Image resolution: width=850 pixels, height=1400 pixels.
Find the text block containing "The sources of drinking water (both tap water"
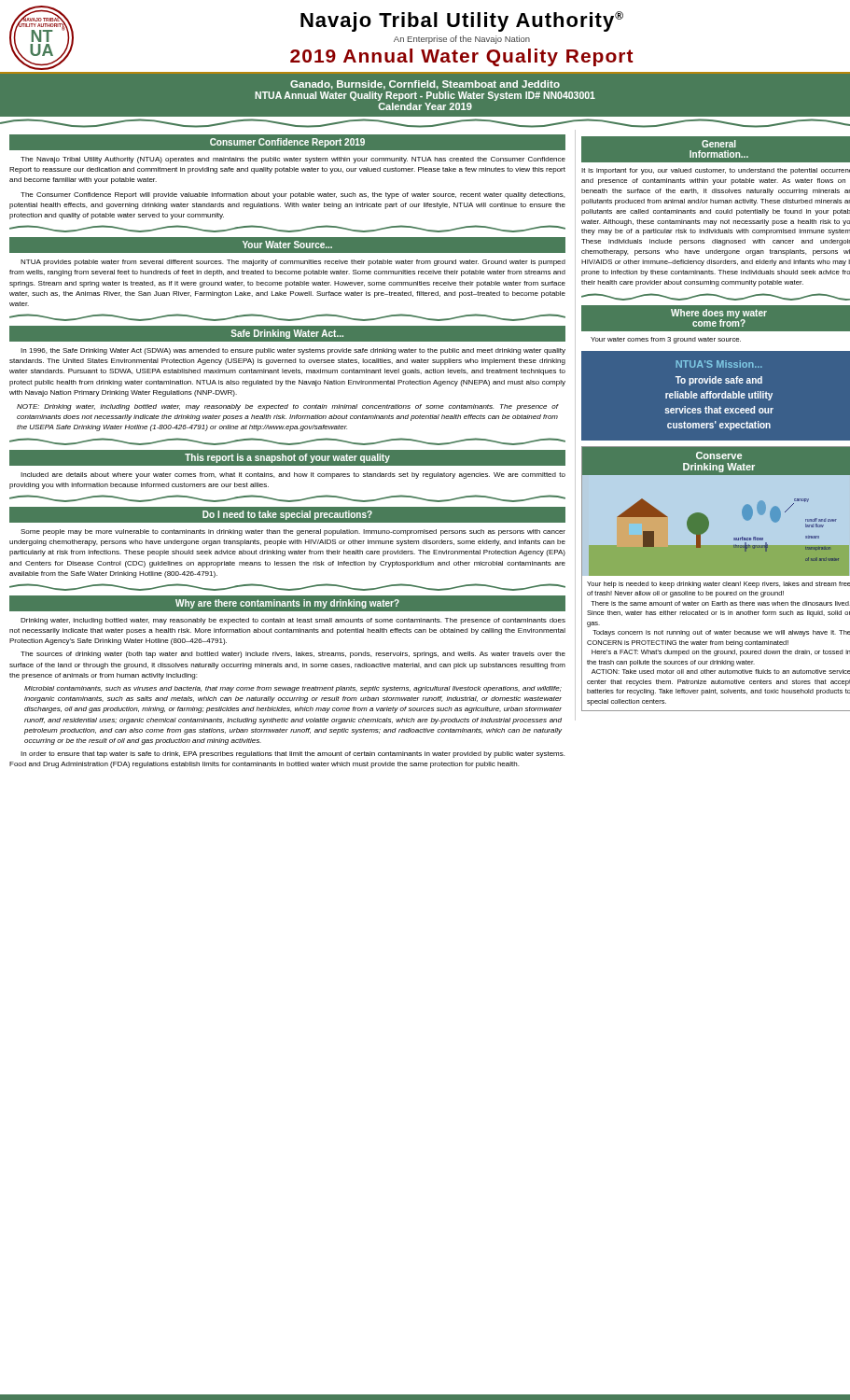point(287,665)
